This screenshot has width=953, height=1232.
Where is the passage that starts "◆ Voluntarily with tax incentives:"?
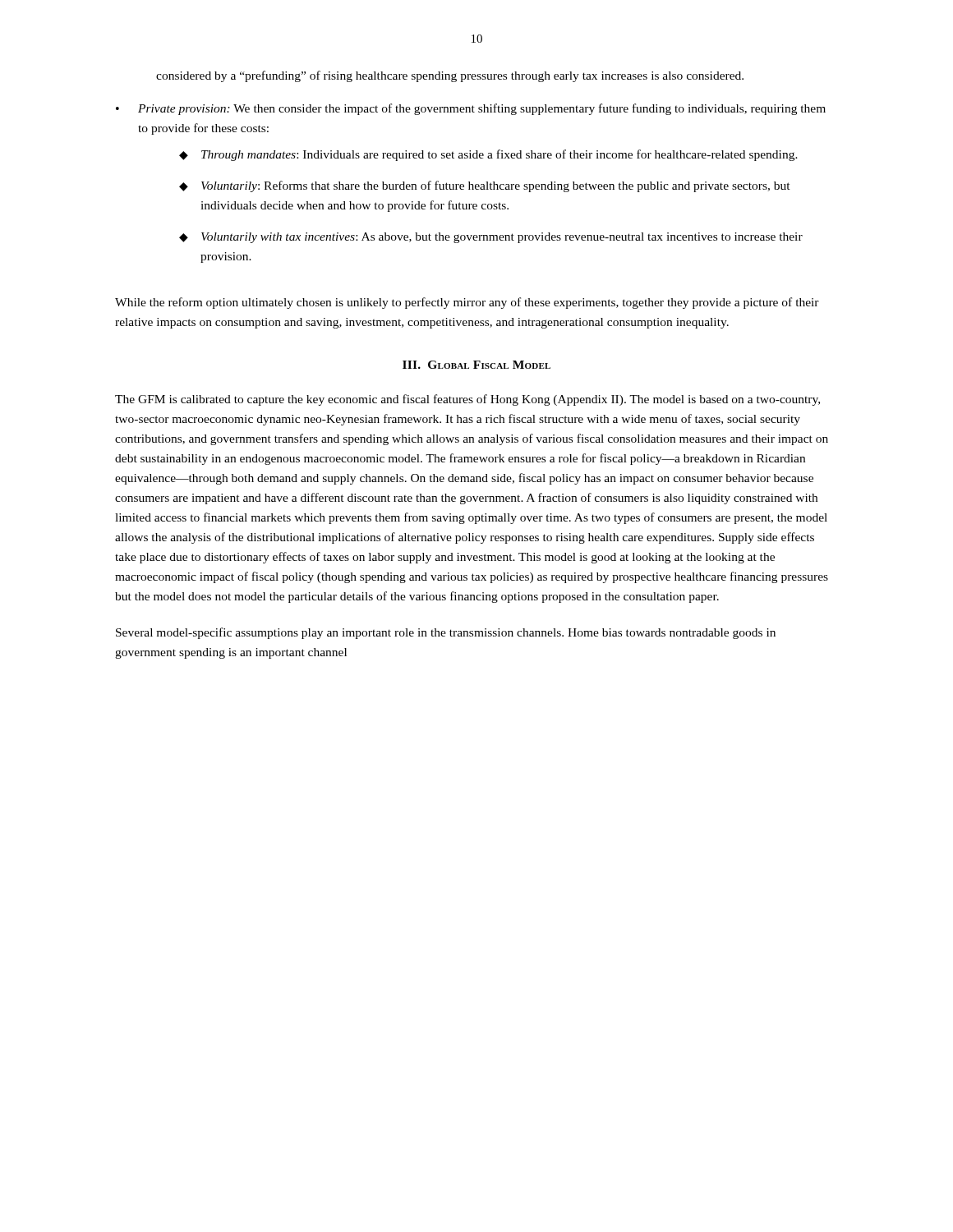click(509, 247)
